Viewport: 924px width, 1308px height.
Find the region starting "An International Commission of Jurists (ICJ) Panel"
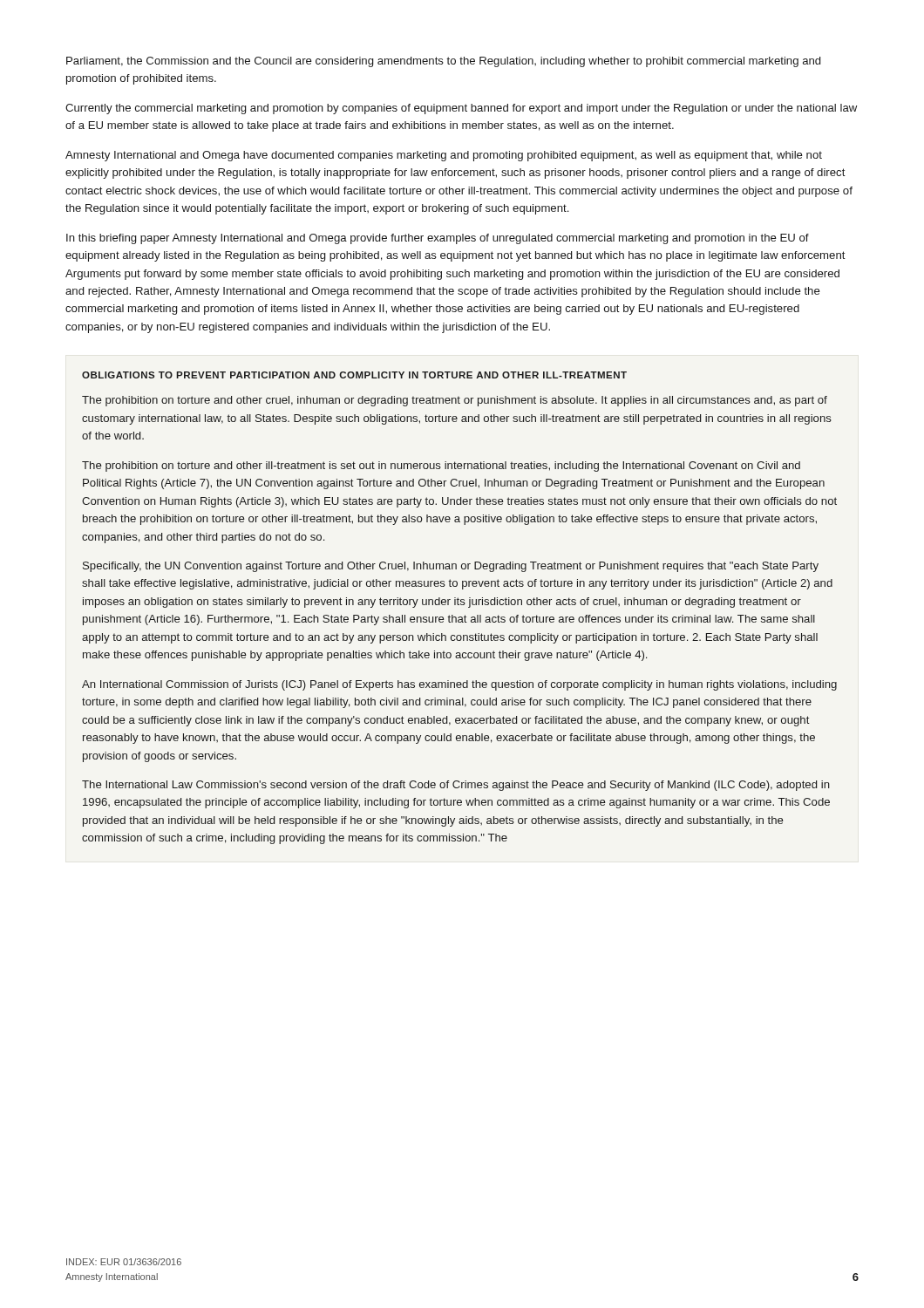pos(460,719)
